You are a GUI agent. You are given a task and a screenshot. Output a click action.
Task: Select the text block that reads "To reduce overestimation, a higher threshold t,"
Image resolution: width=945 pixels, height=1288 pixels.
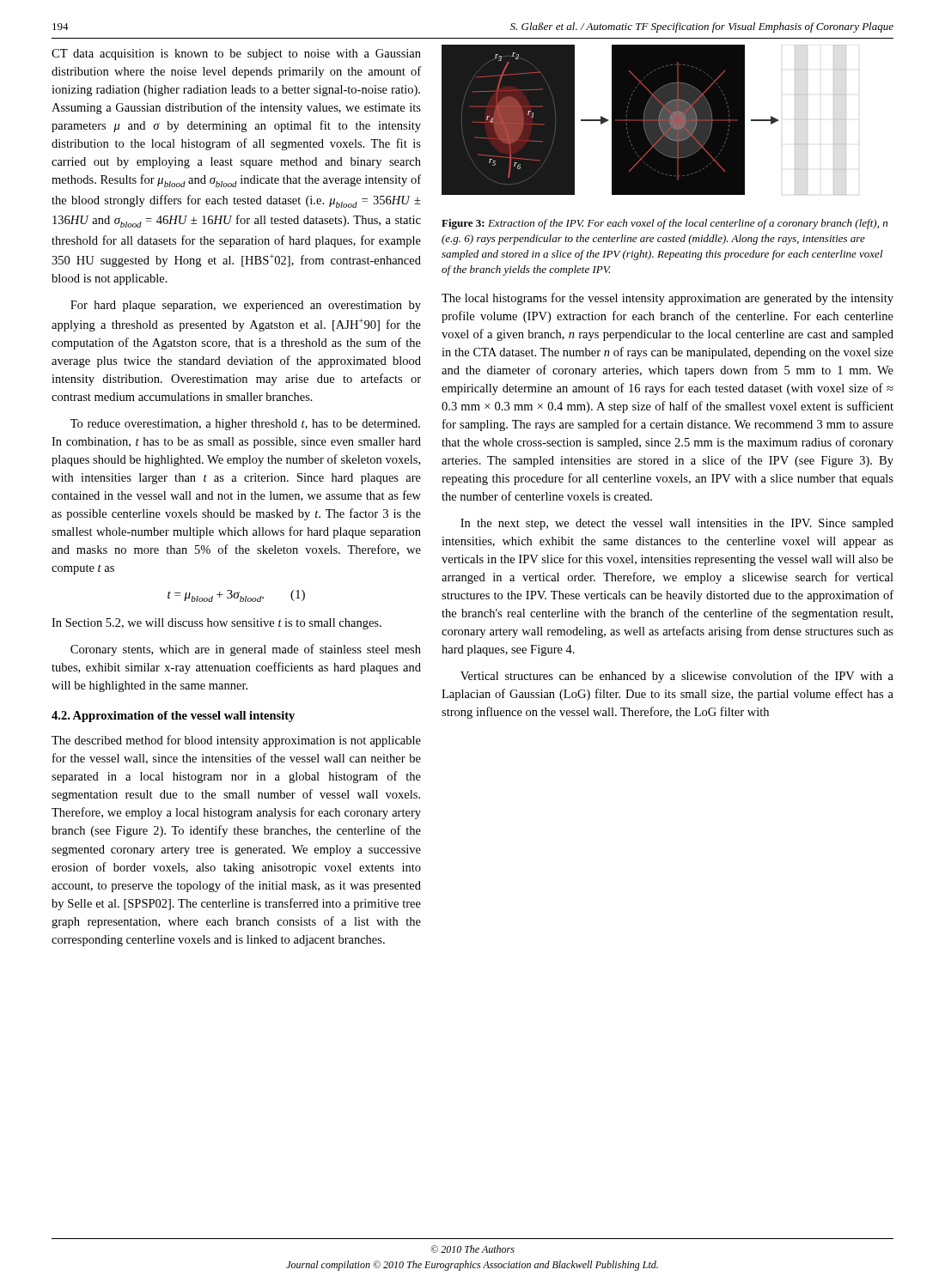[236, 496]
